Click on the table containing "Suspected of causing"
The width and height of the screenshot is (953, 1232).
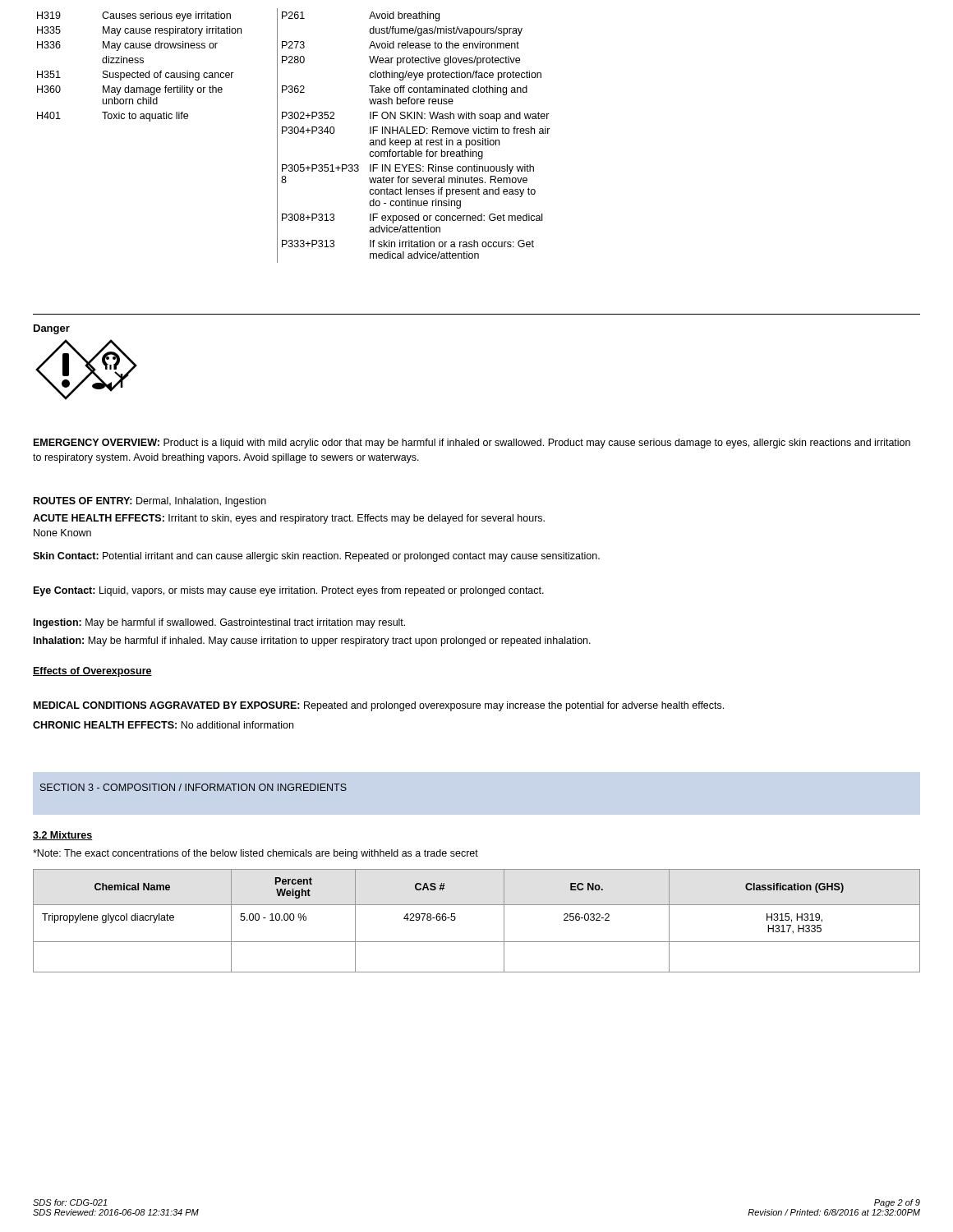click(476, 136)
